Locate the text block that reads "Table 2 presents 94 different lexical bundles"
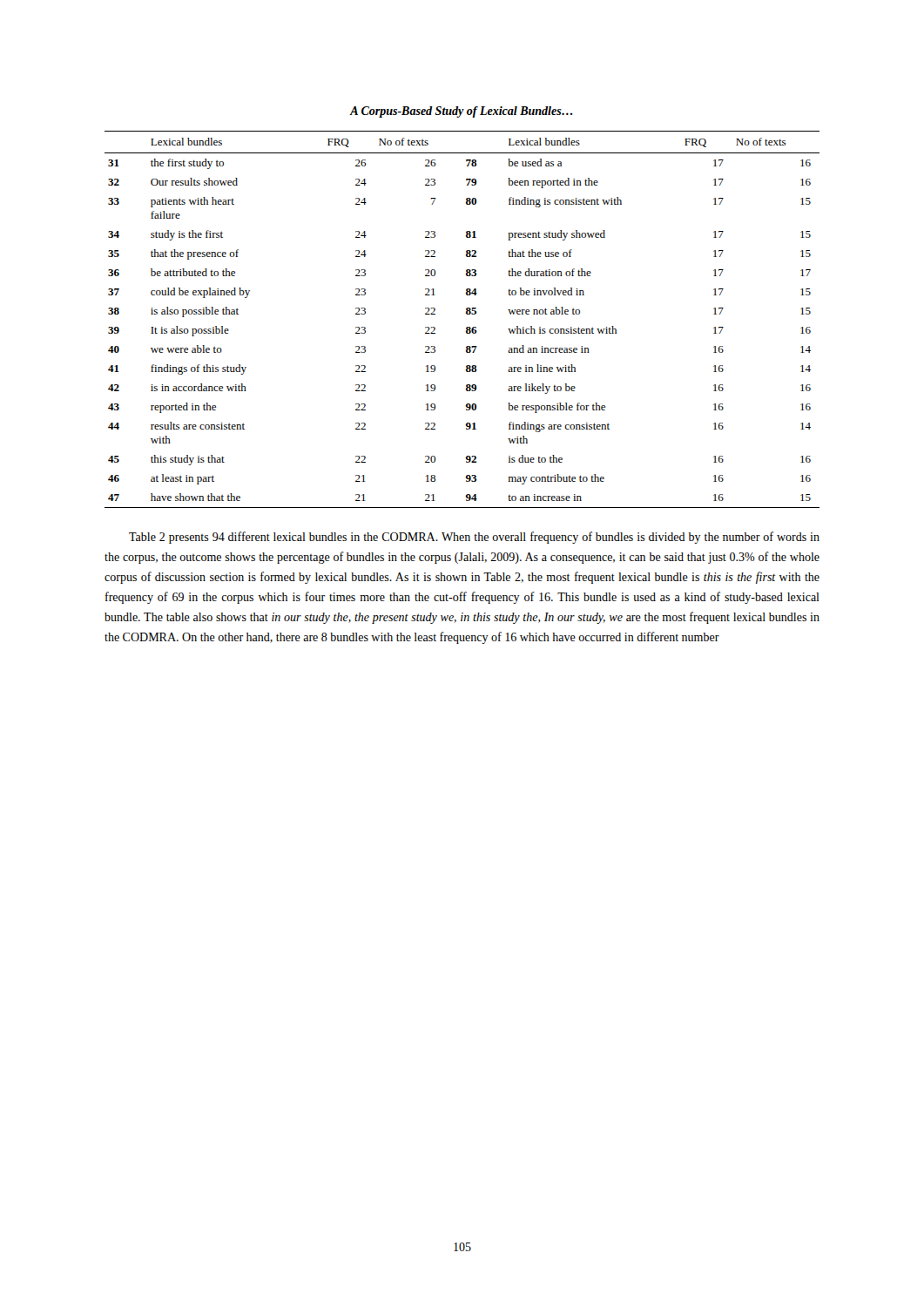Image resolution: width=924 pixels, height=1307 pixels. [462, 587]
